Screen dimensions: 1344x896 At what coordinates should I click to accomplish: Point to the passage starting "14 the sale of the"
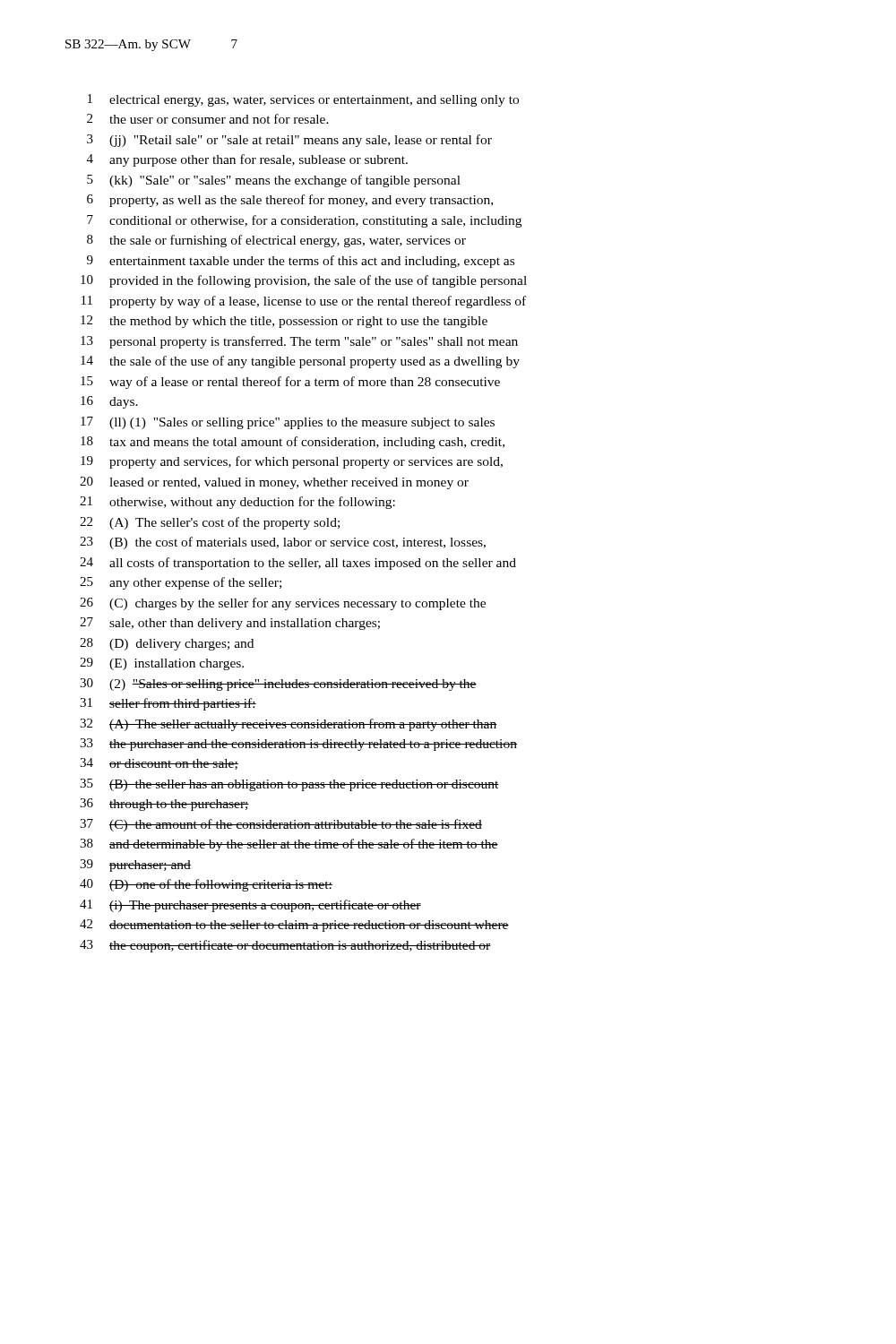pos(448,361)
